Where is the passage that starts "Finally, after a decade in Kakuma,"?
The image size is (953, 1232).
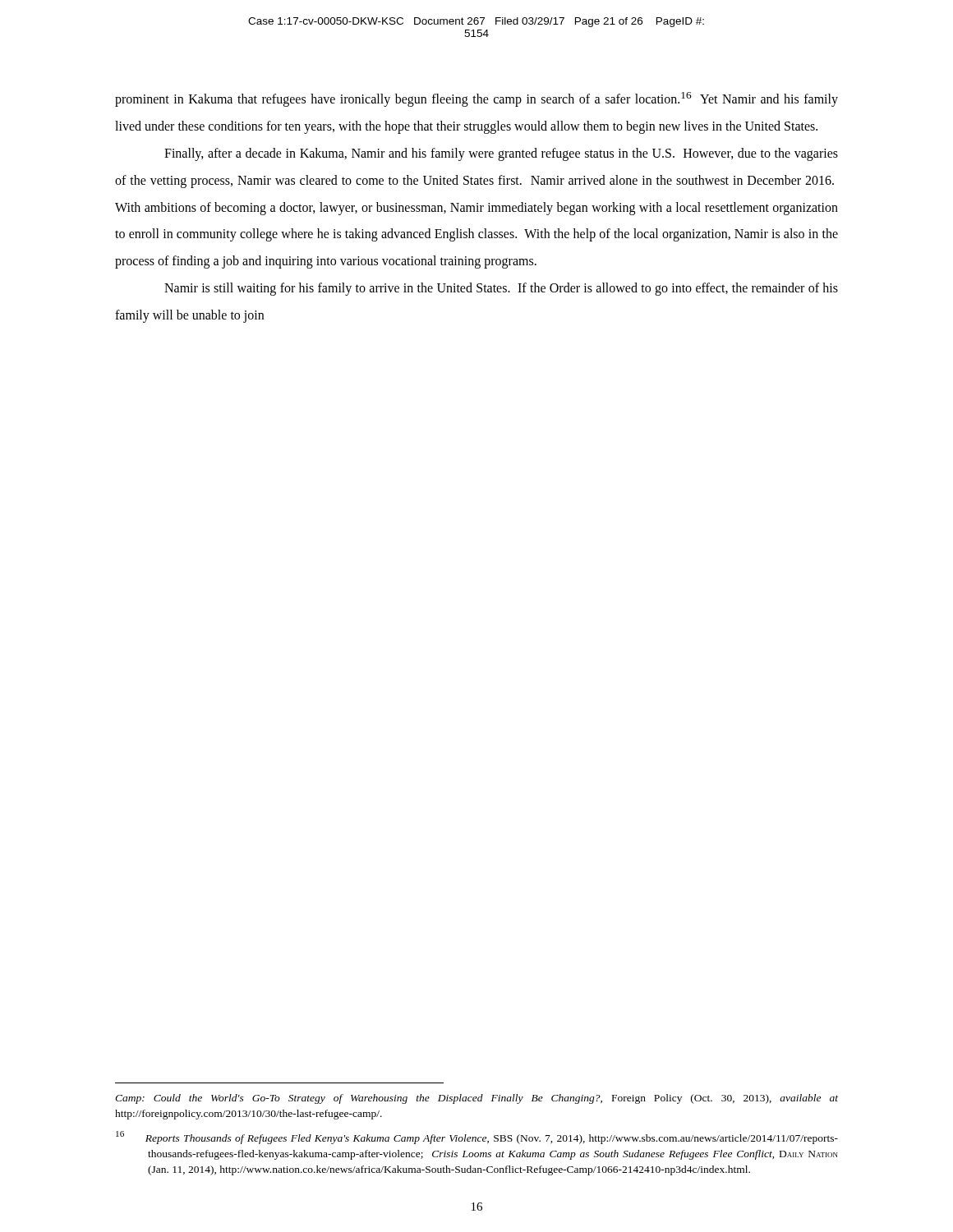pos(476,208)
